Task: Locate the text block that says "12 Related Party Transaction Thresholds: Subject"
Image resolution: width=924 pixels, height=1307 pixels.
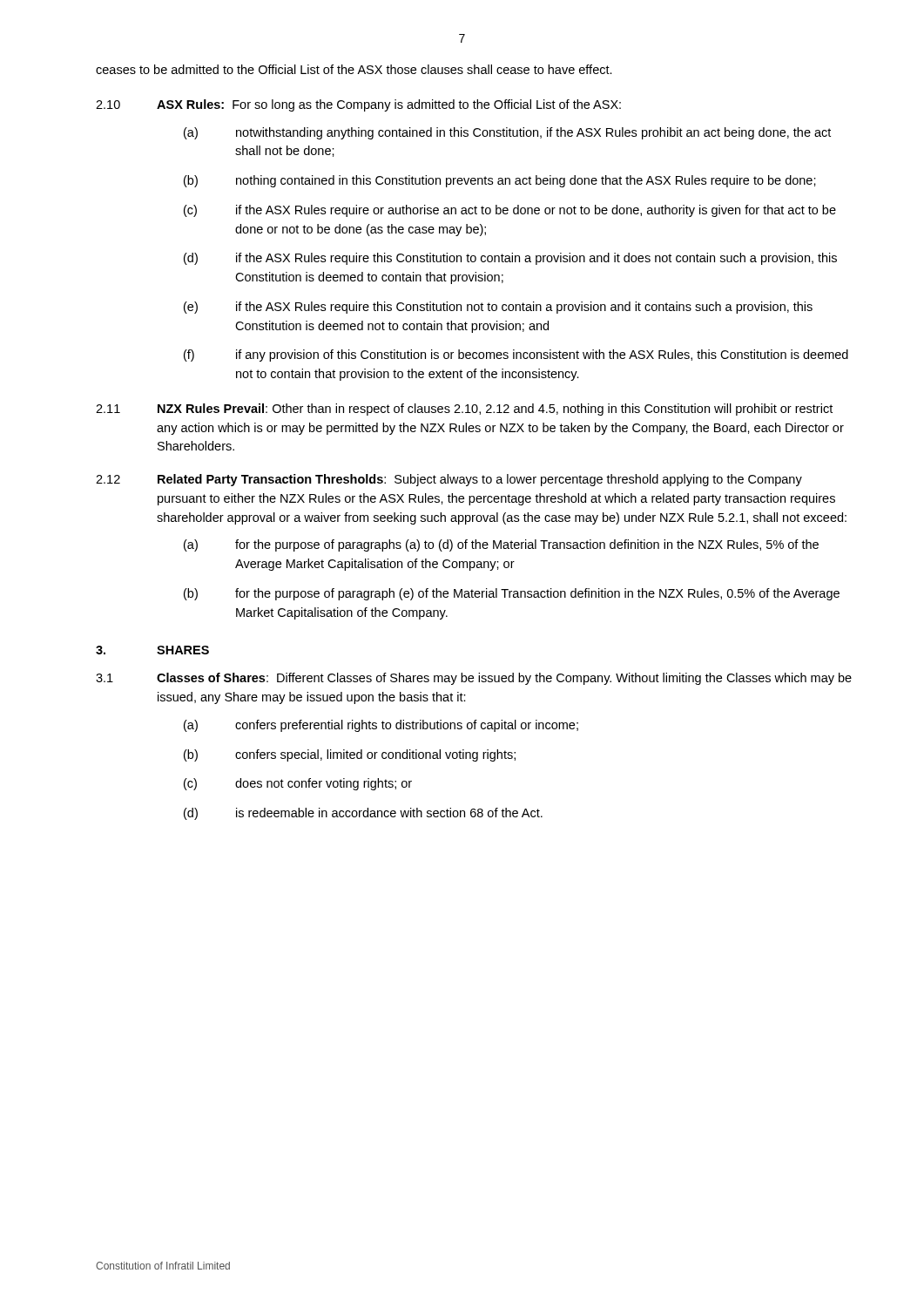Action: 475,499
